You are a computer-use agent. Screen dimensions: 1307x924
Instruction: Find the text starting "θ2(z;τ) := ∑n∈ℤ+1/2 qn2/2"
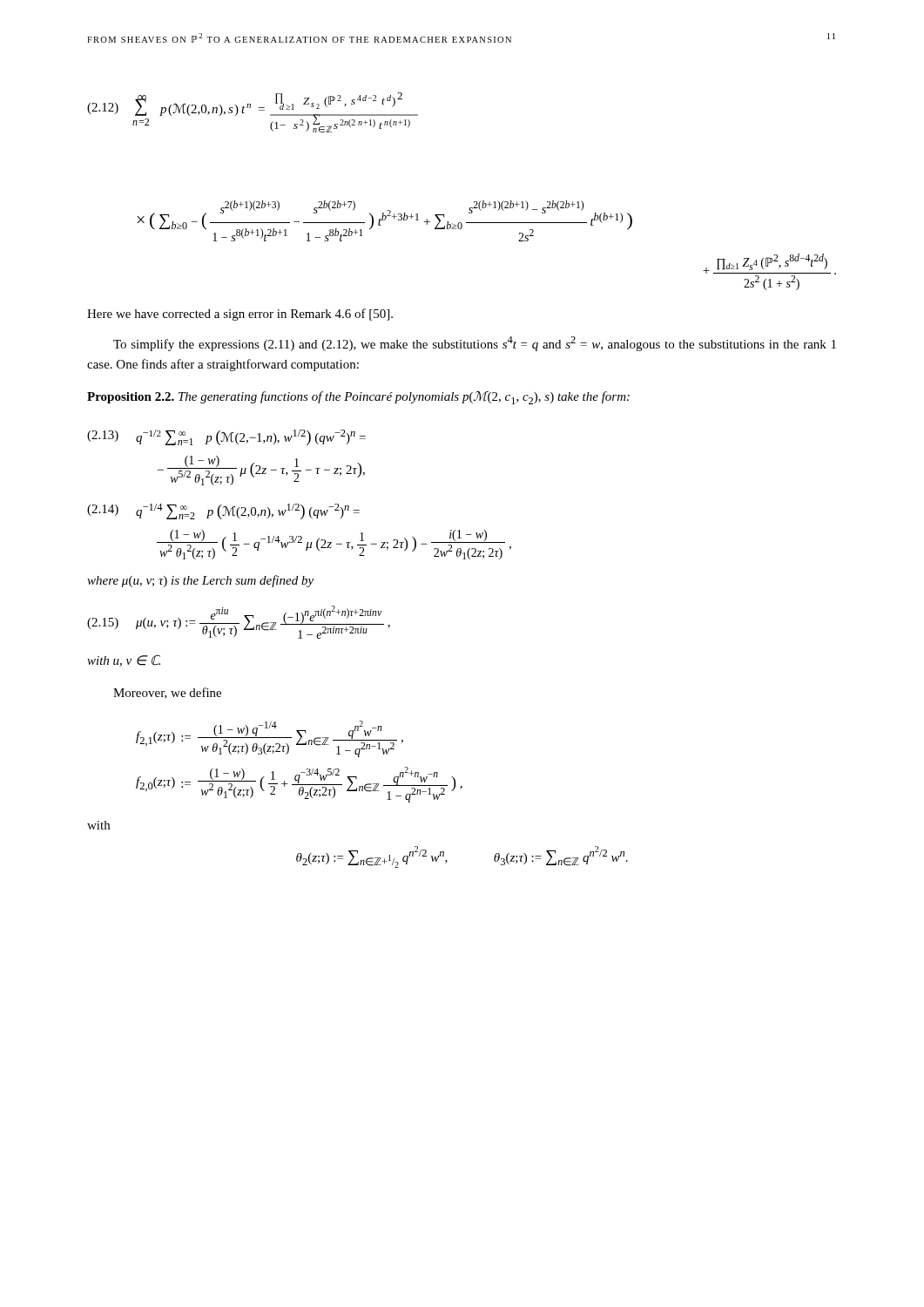[x=353, y=857]
